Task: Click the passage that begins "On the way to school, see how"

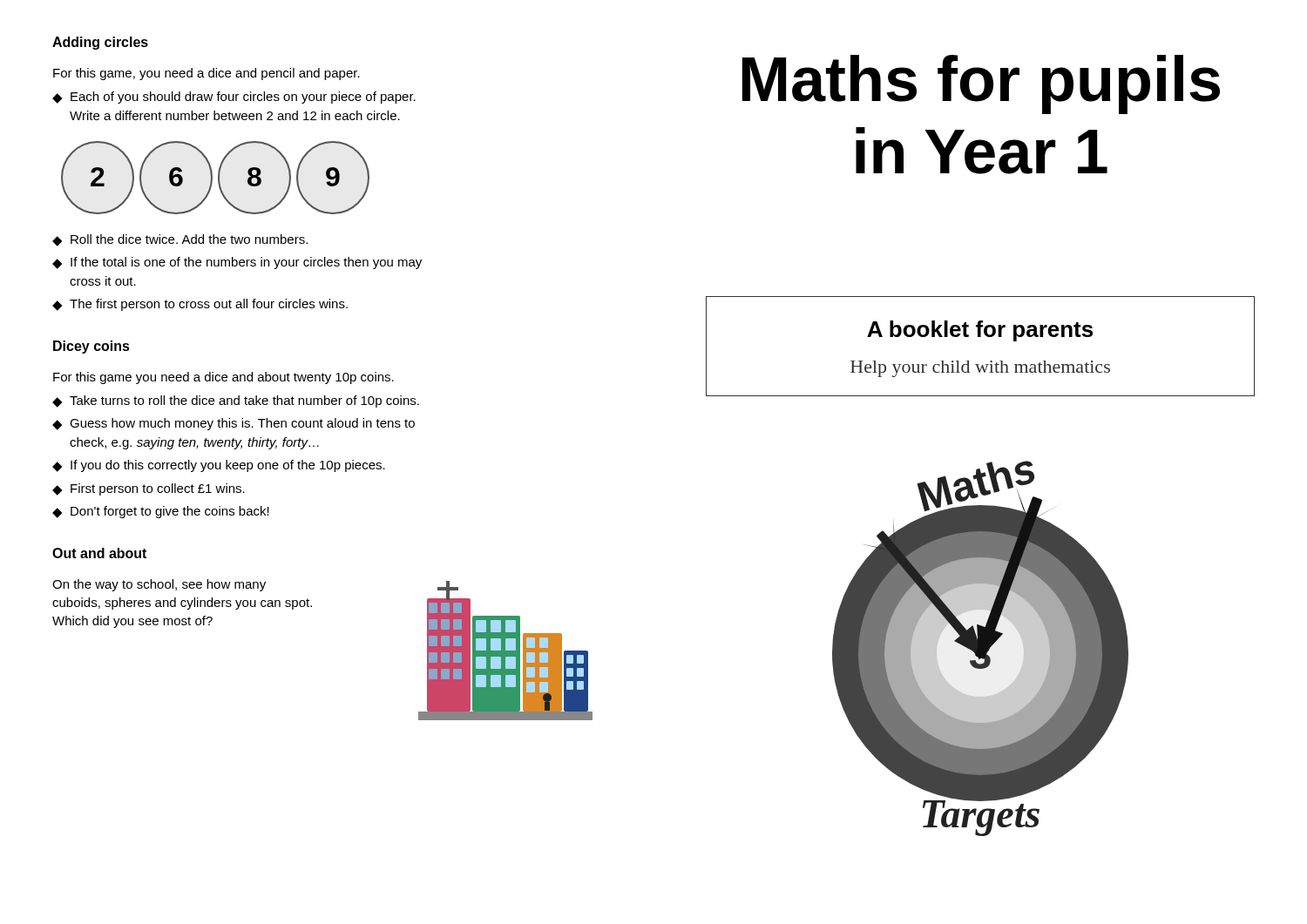Action: tap(225, 602)
